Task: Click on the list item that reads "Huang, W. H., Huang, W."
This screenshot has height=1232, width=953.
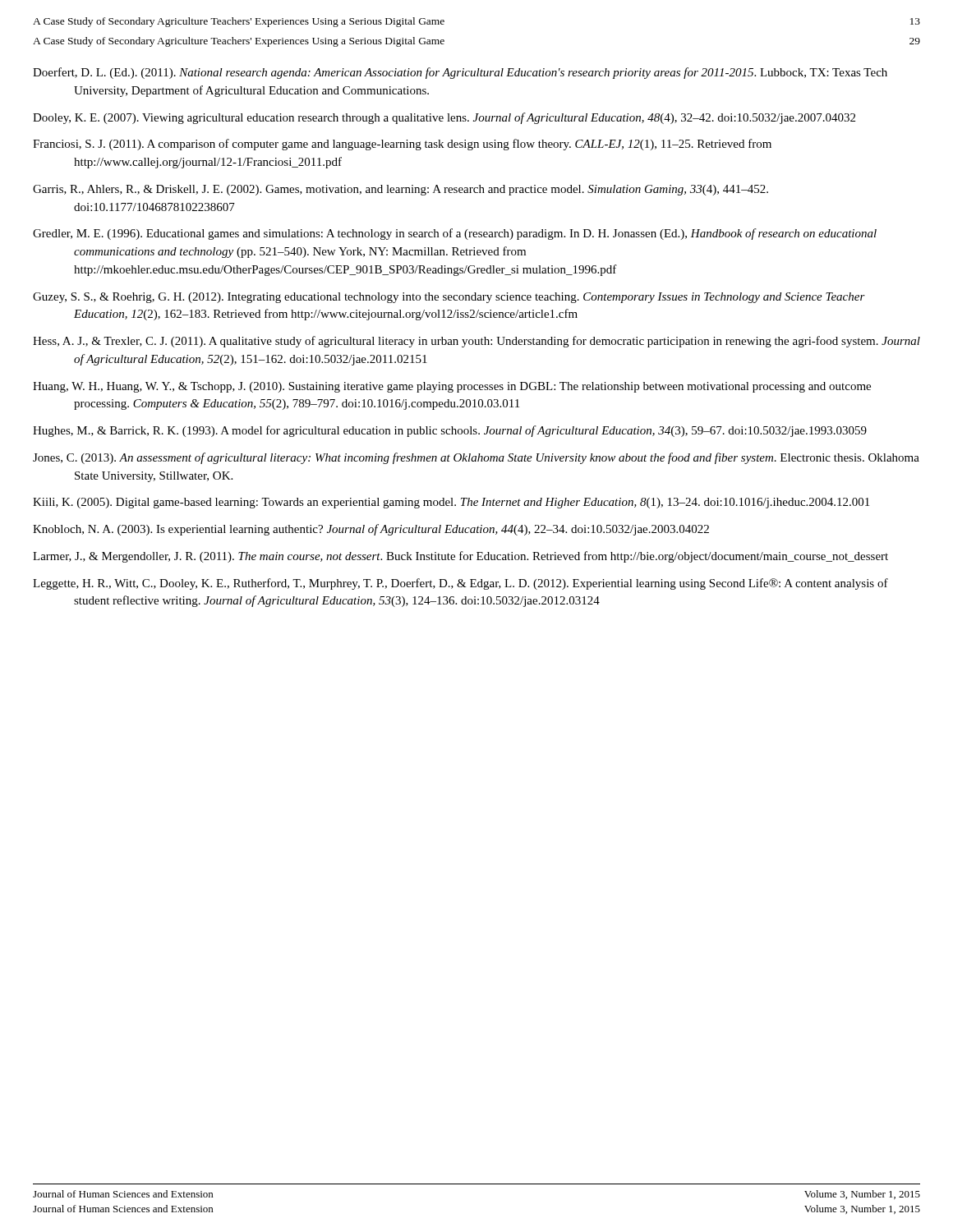Action: point(476,395)
